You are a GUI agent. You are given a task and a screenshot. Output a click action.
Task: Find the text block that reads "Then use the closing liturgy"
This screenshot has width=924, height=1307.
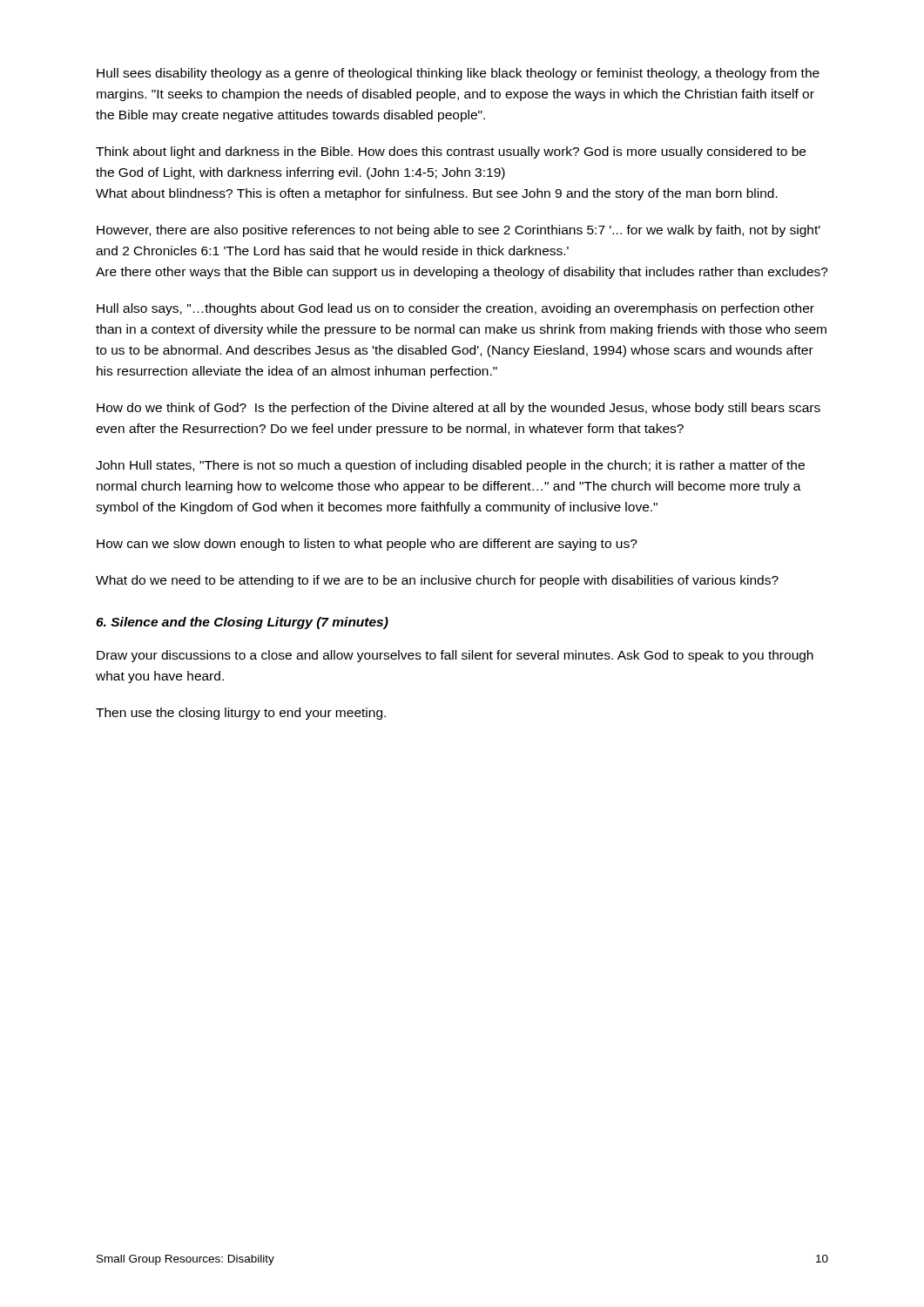tap(241, 713)
